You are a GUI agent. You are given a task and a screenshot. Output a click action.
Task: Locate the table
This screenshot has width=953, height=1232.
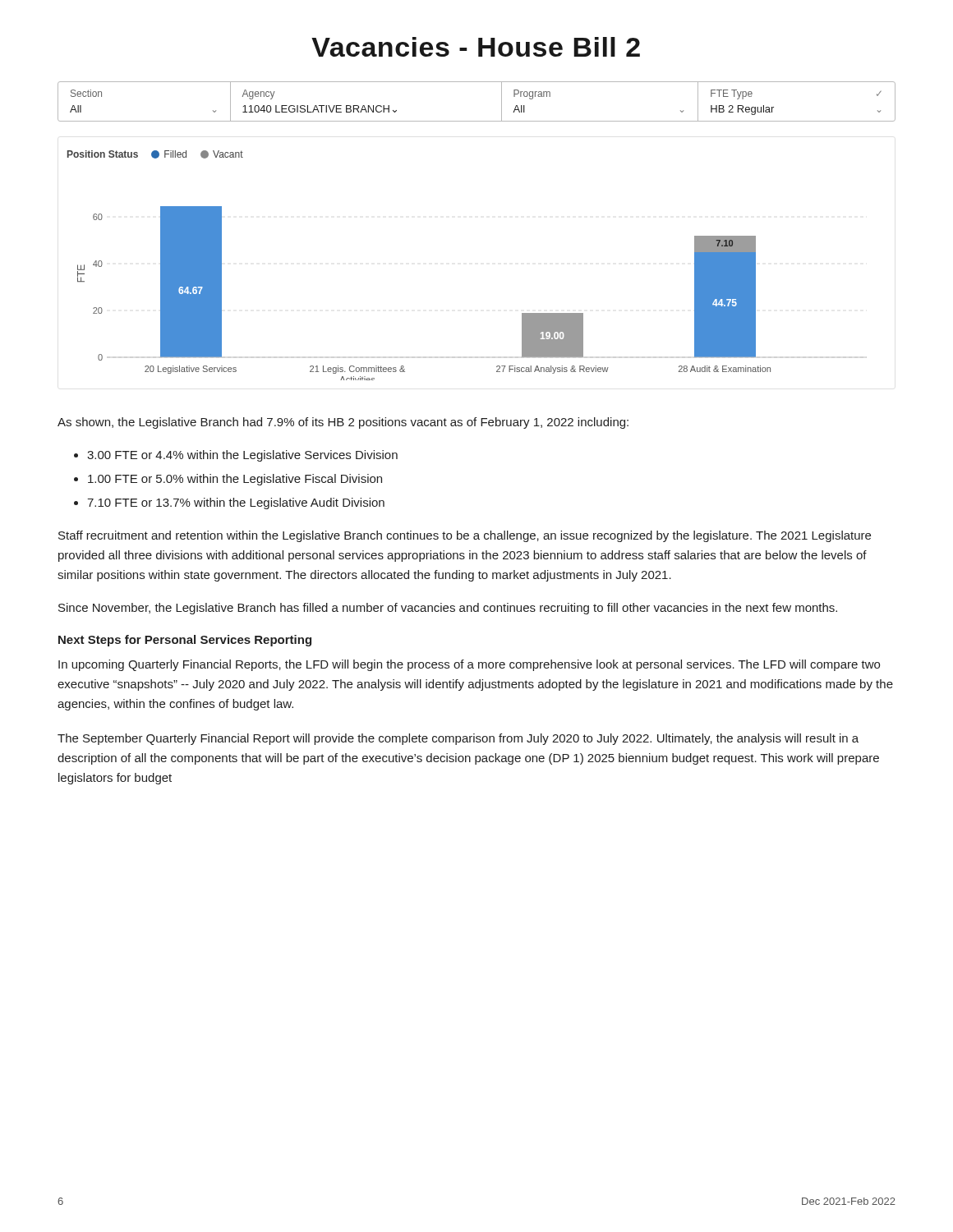[476, 101]
